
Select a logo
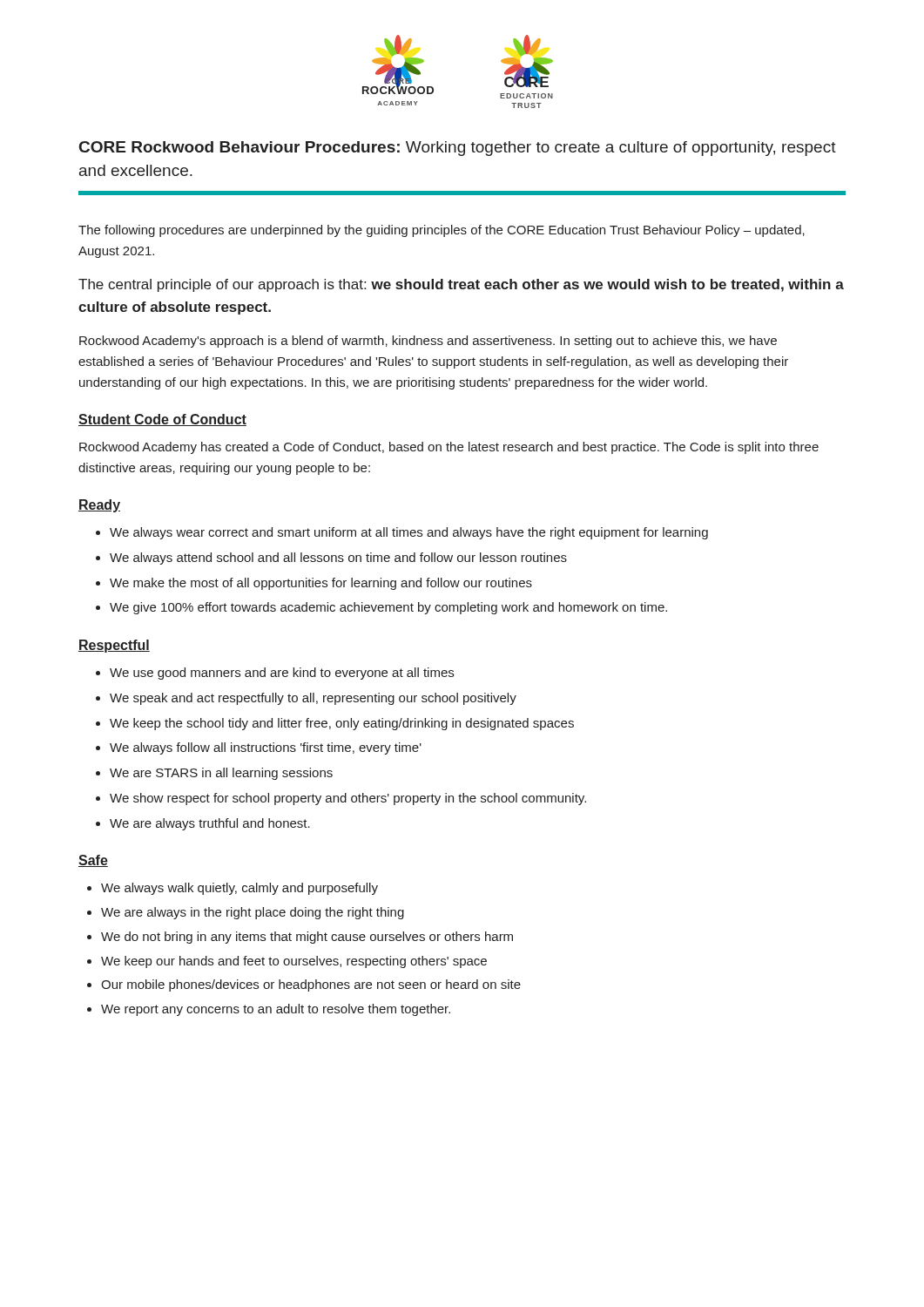(x=462, y=60)
